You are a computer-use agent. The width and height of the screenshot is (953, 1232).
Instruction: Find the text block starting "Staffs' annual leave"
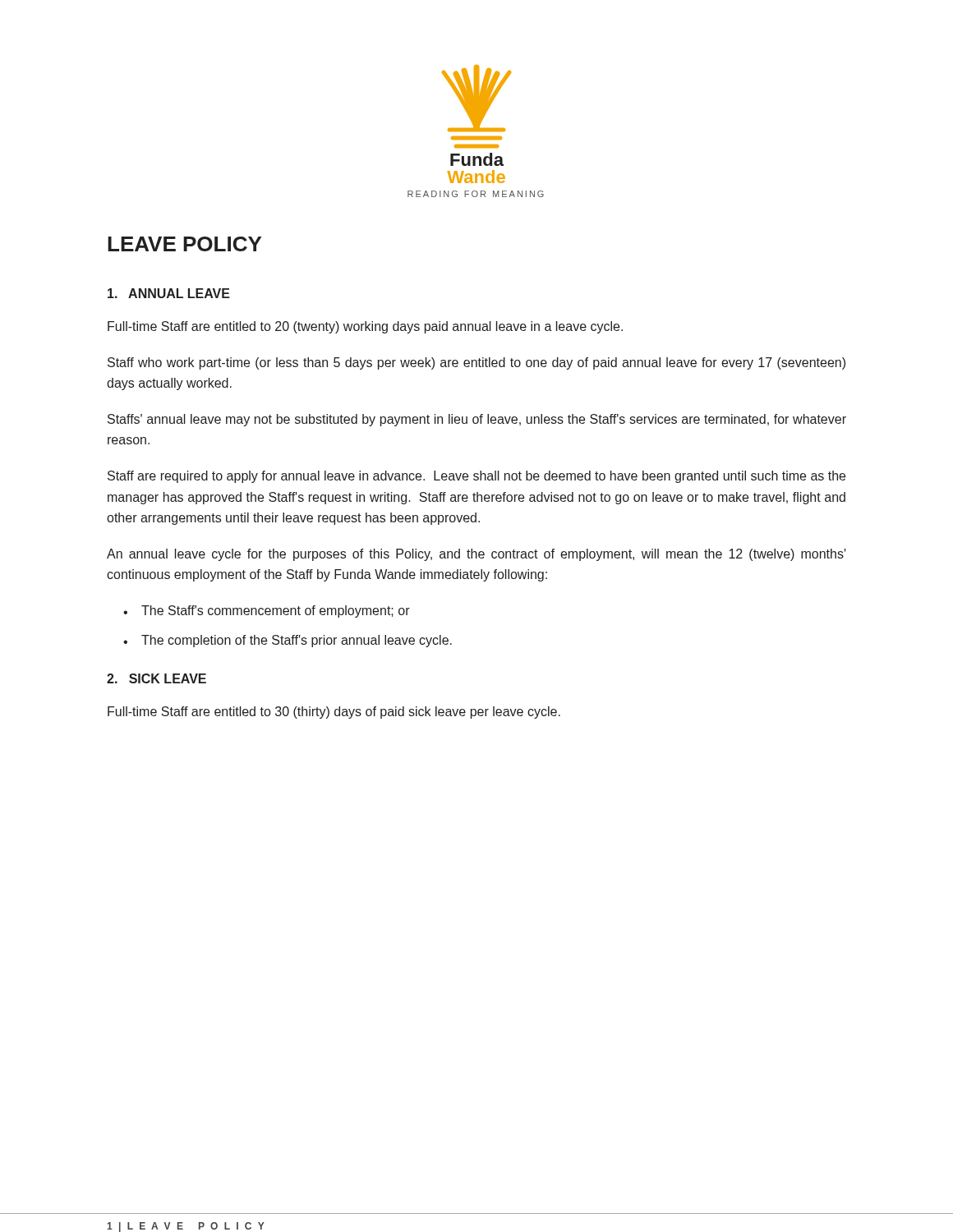coord(476,430)
